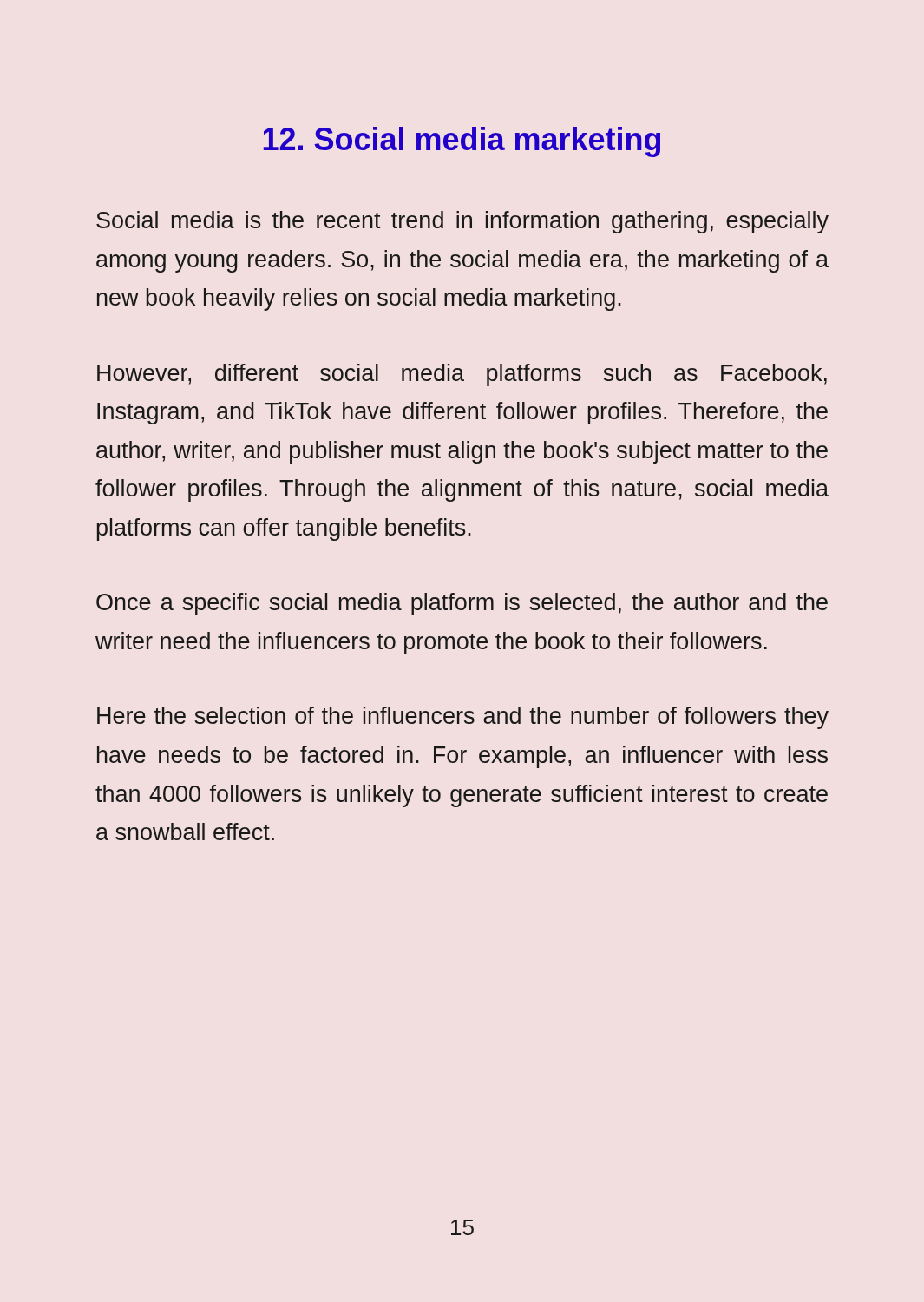Select the text starting "Social media is the recent trend"
This screenshot has height=1302, width=924.
tap(462, 259)
